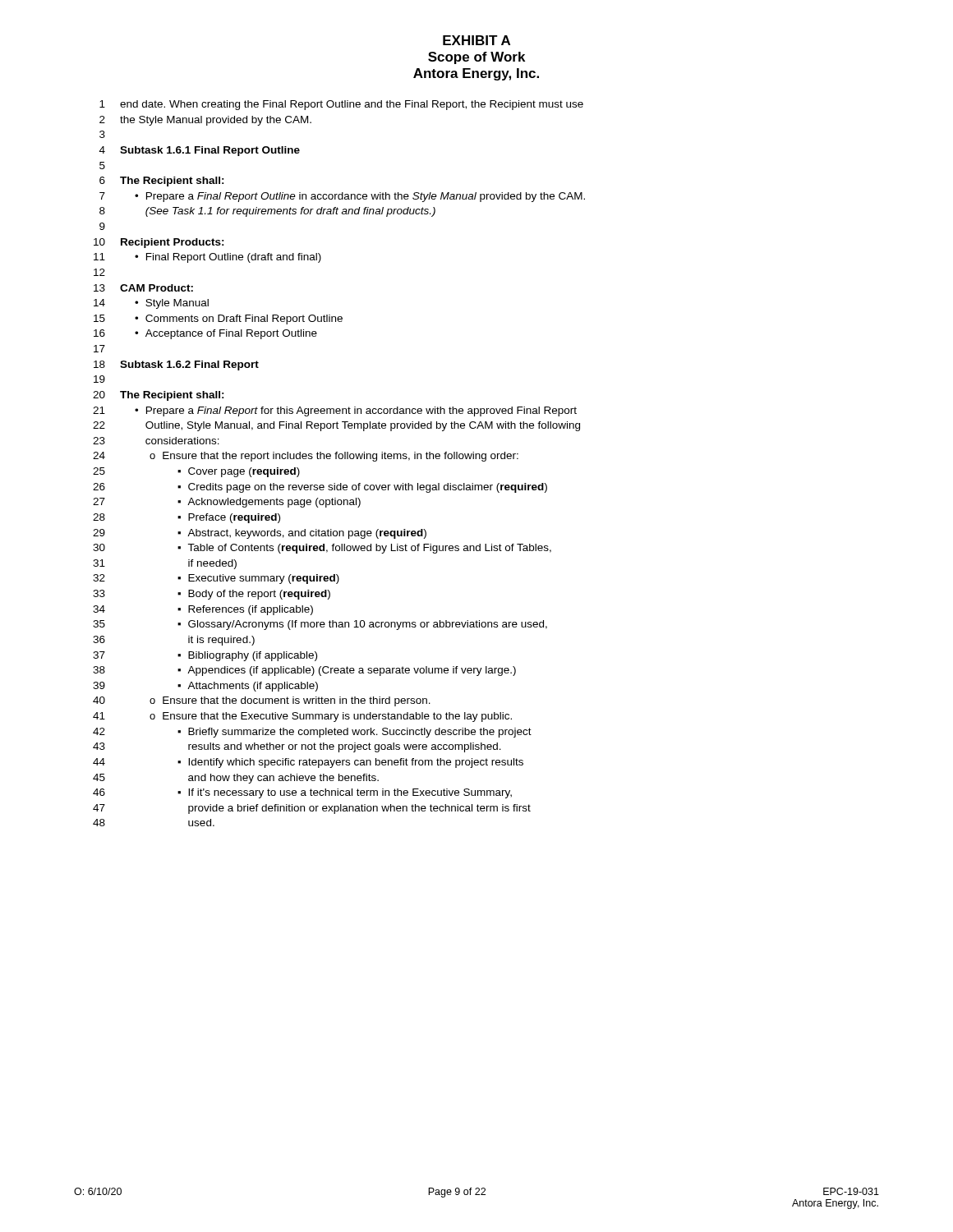Point to the block beginning "▪ Credits page on the"
Viewport: 953px width, 1232px height.
pyautogui.click(x=528, y=487)
